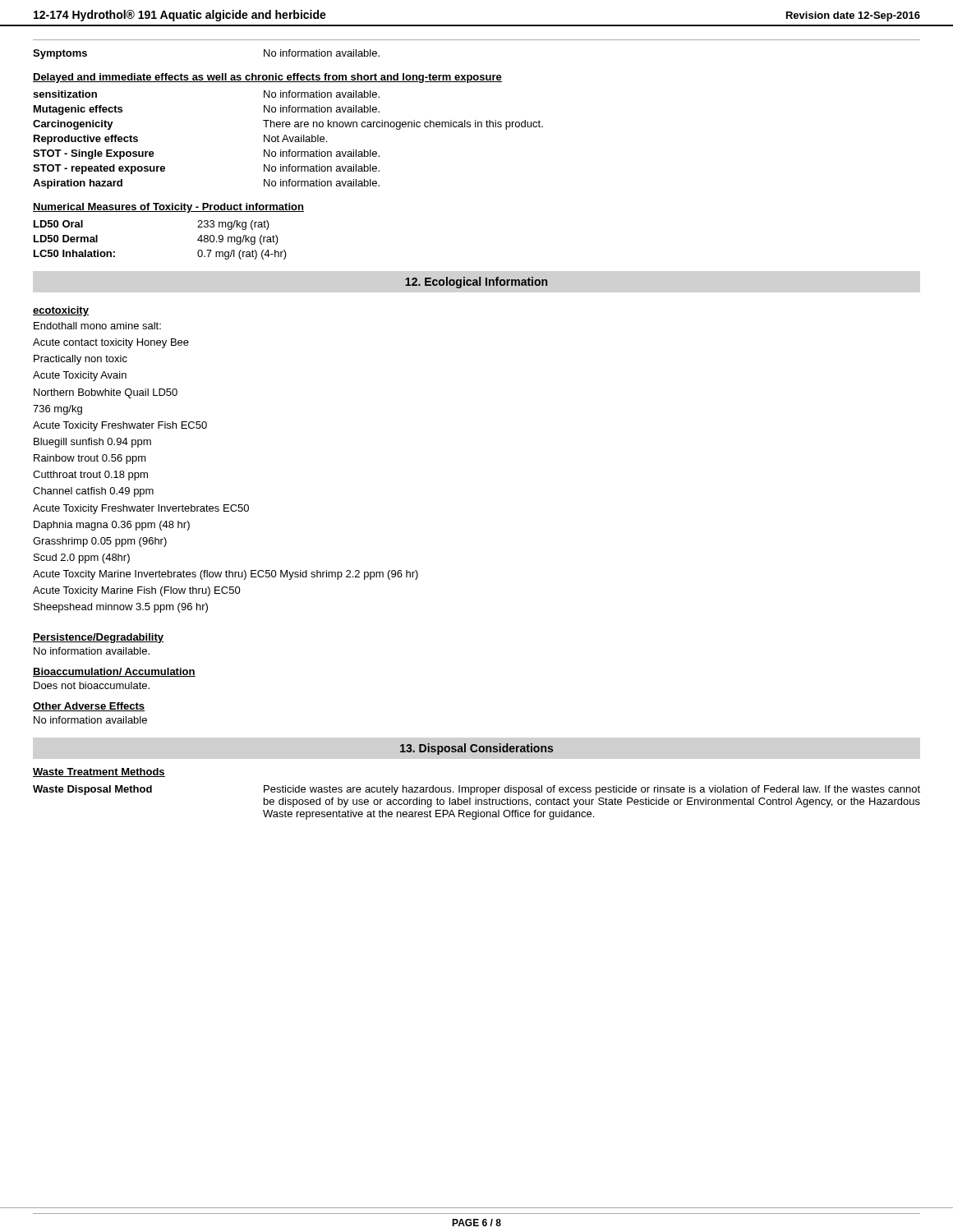Locate the block starting "Endothall mono amine salt: Acute contact toxicity"
Viewport: 953px width, 1232px height.
97,326
